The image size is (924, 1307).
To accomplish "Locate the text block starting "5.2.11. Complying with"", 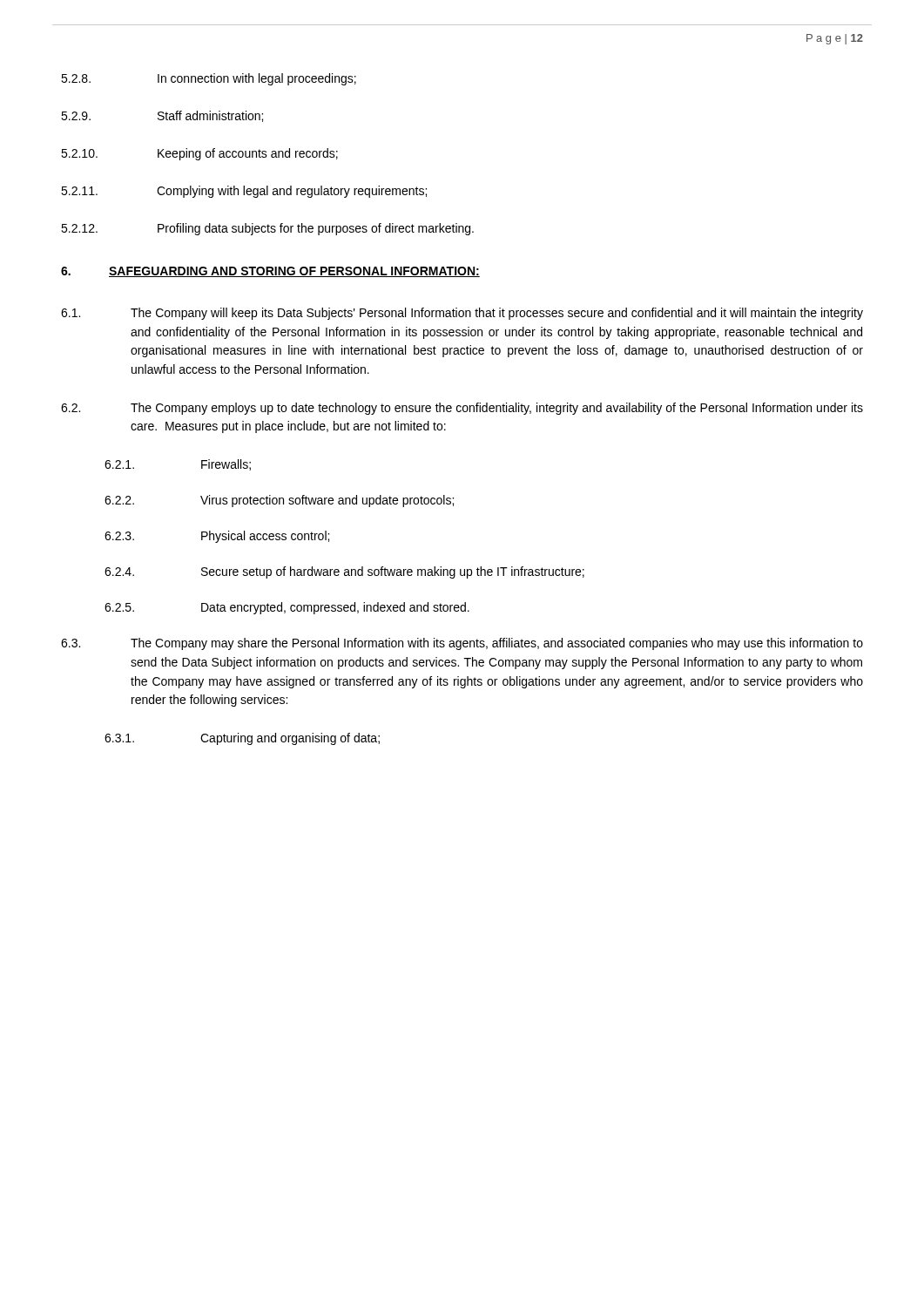I will tap(244, 192).
